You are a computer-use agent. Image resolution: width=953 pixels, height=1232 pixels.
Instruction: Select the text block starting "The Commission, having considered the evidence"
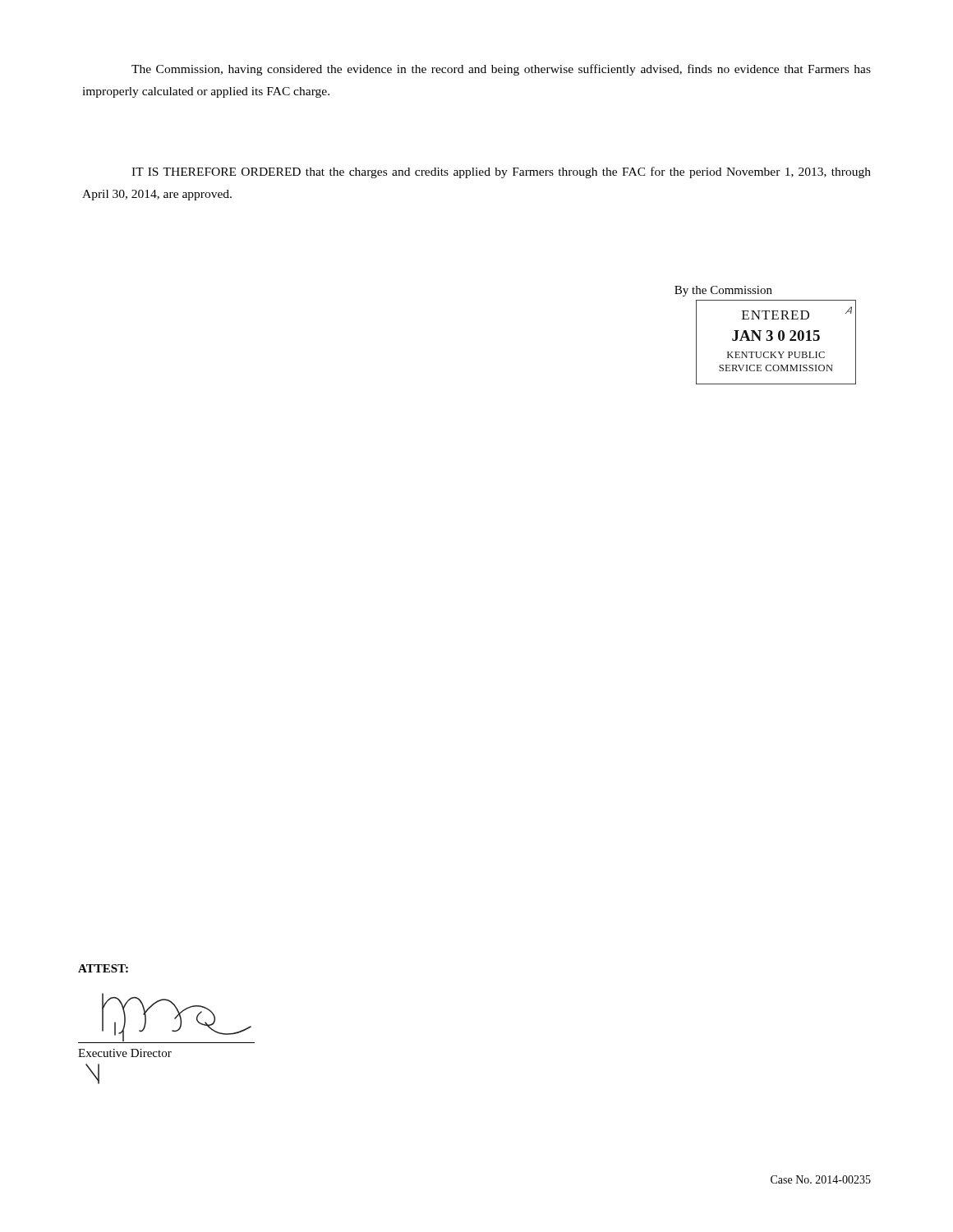click(476, 80)
